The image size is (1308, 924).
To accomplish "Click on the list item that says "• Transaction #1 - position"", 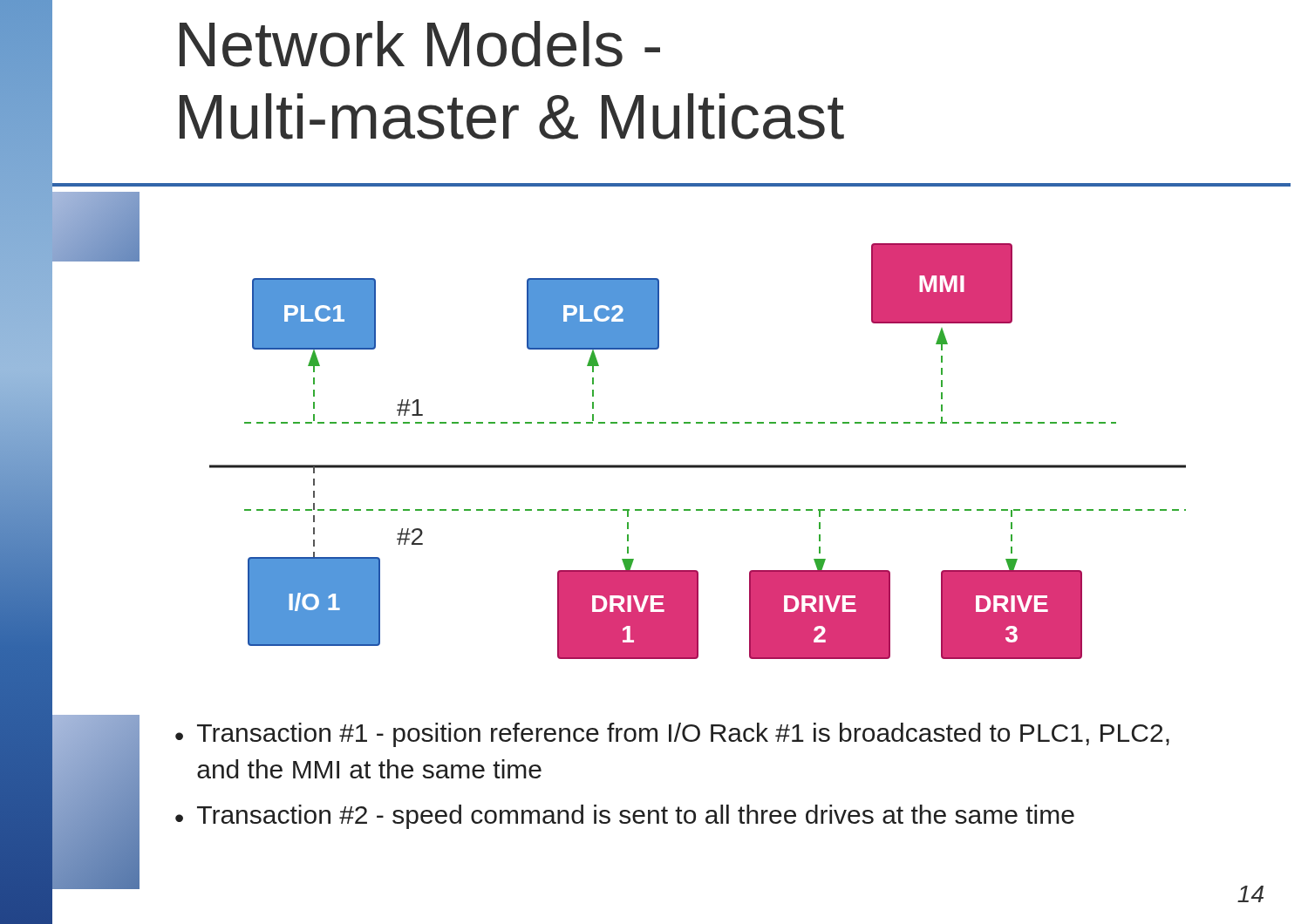I will click(x=698, y=751).
